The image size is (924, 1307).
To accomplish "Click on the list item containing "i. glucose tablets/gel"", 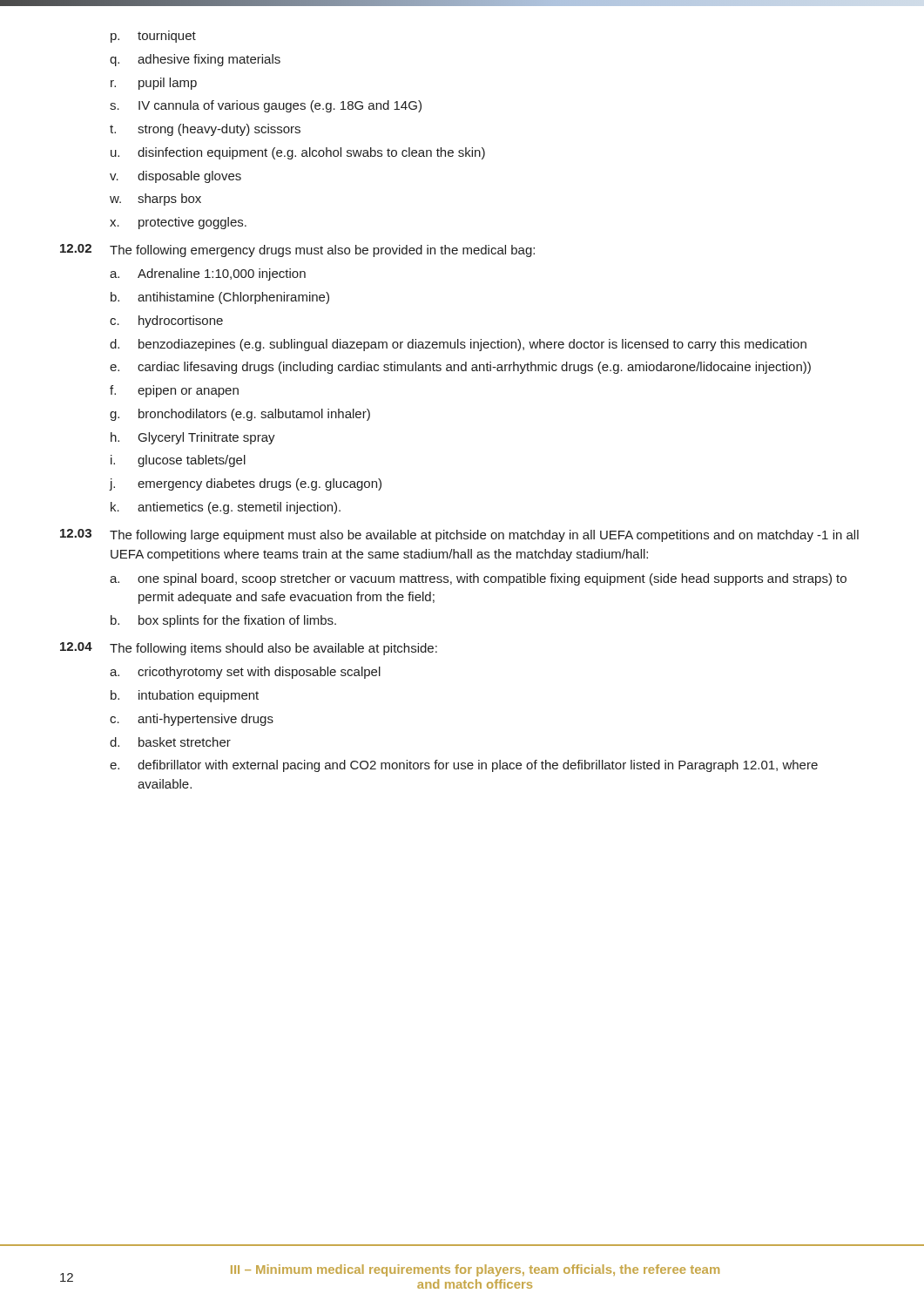I will coord(178,461).
